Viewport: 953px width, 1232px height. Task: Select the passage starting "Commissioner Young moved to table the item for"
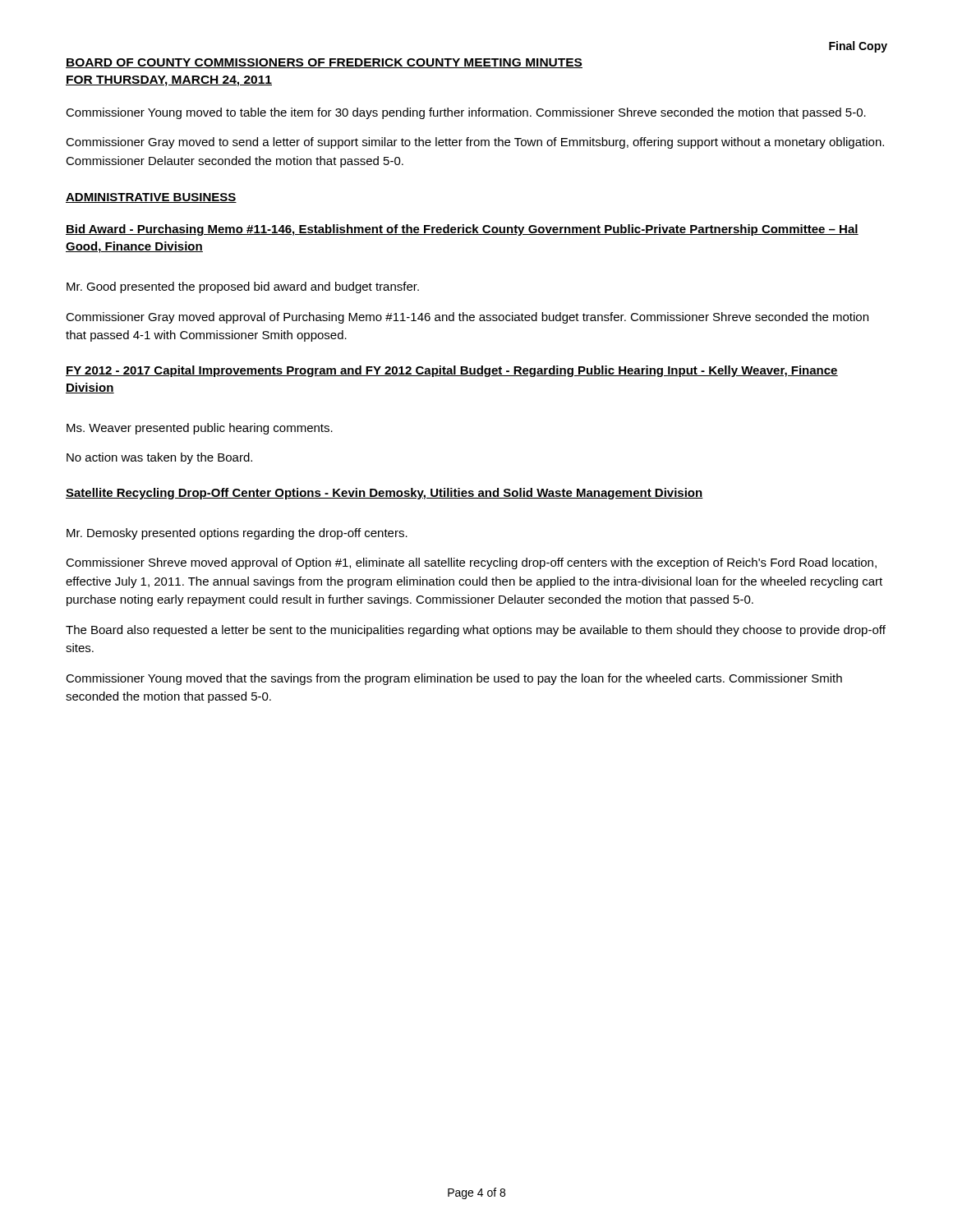point(466,112)
